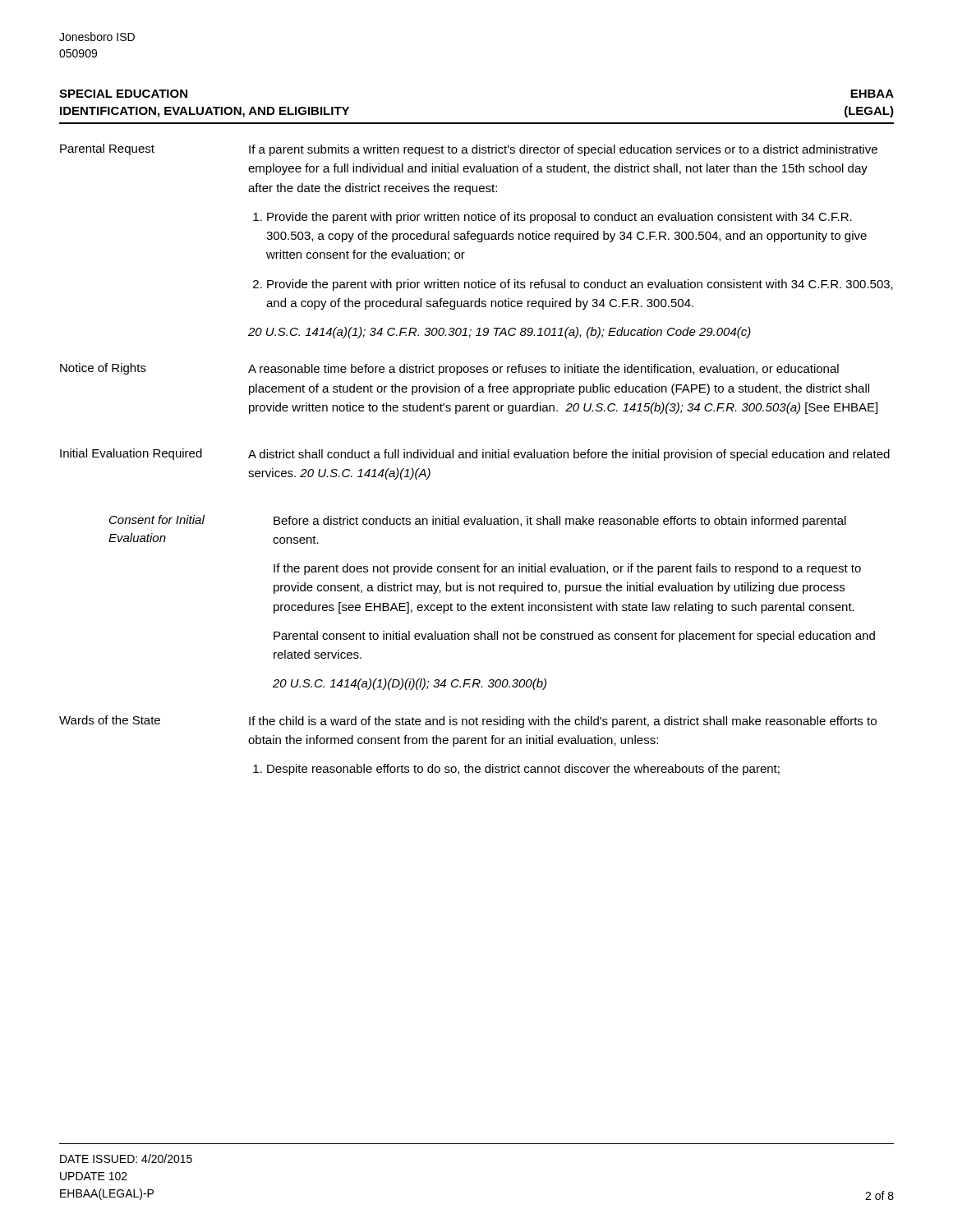Point to the text starting "Wards of the State"
953x1232 pixels.
110,719
